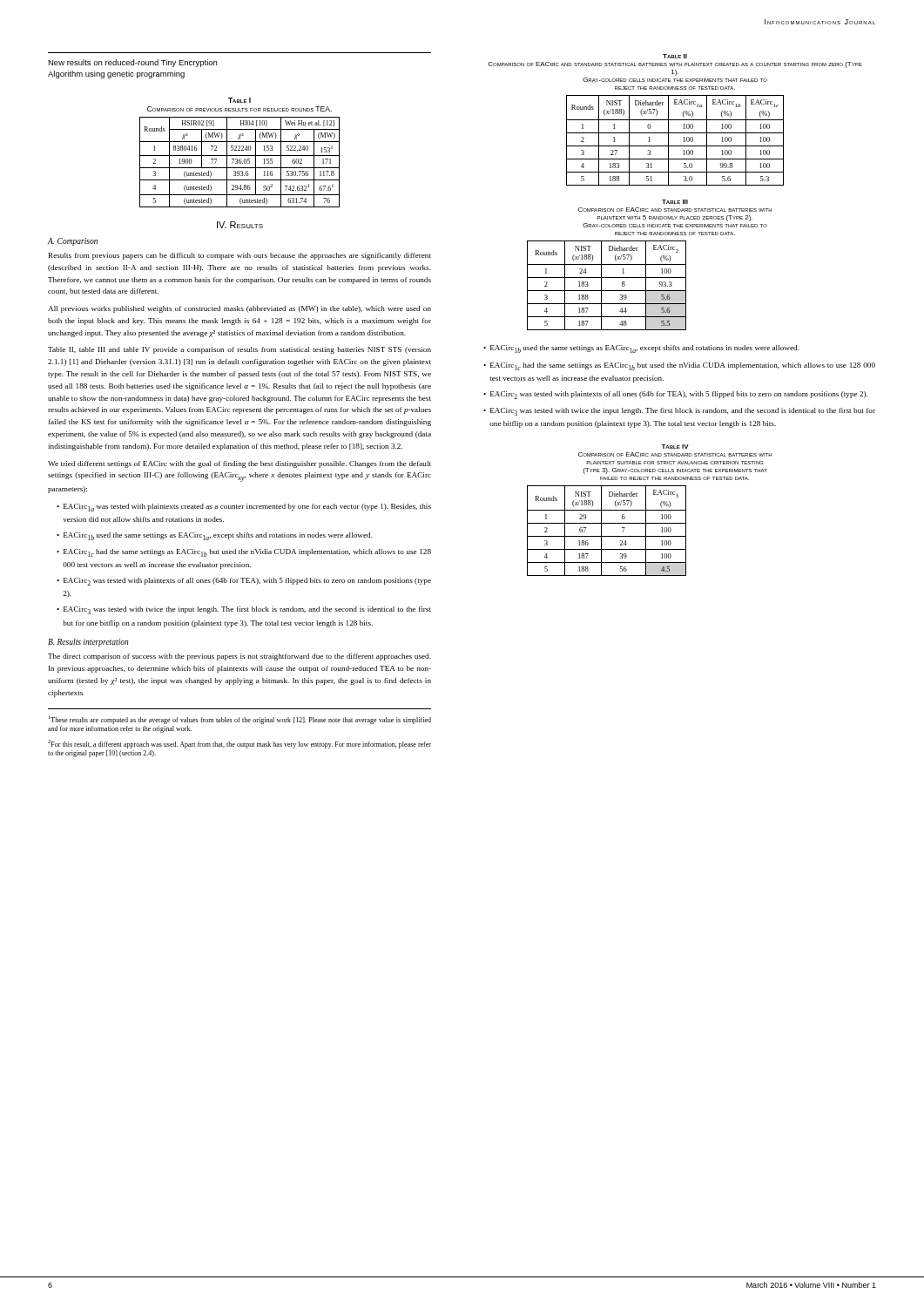Locate the text block with the text "The direct comparison of"
Viewport: 924px width, 1307px height.
[239, 674]
